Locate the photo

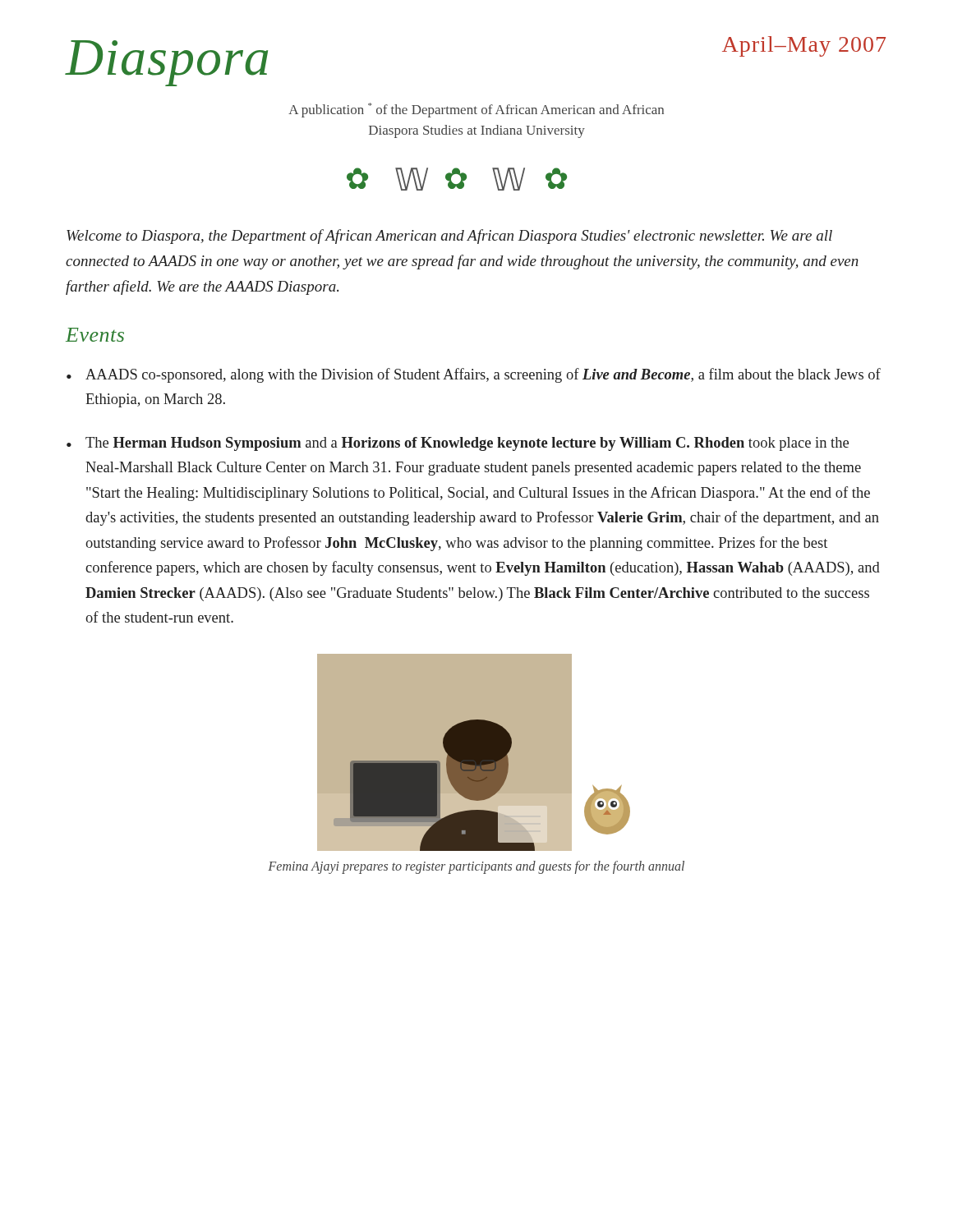click(x=476, y=752)
